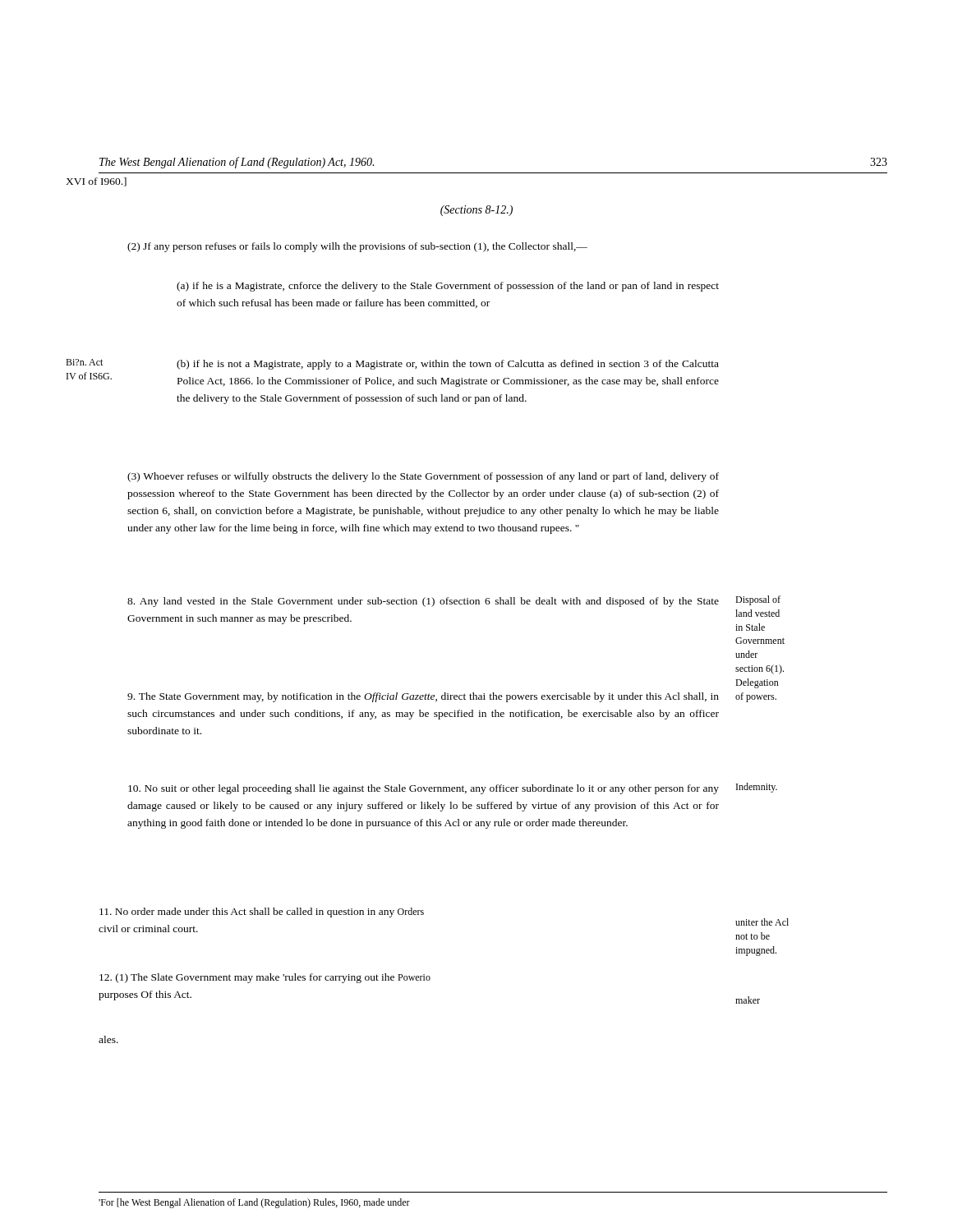Image resolution: width=953 pixels, height=1232 pixels.
Task: Click the passage that begins "Bi?n. ActIV of"
Action: [89, 369]
